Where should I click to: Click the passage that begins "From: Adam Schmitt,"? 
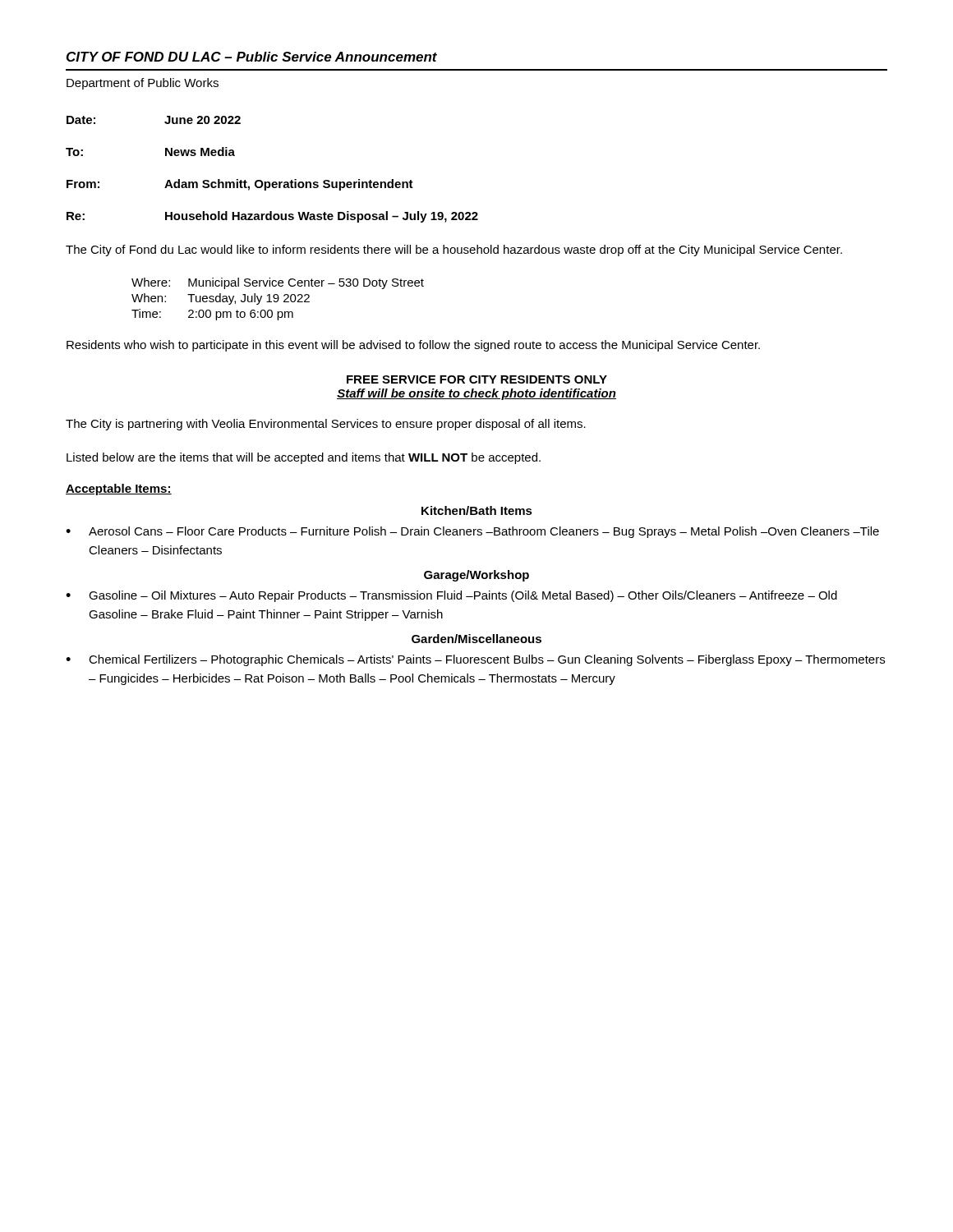click(239, 184)
